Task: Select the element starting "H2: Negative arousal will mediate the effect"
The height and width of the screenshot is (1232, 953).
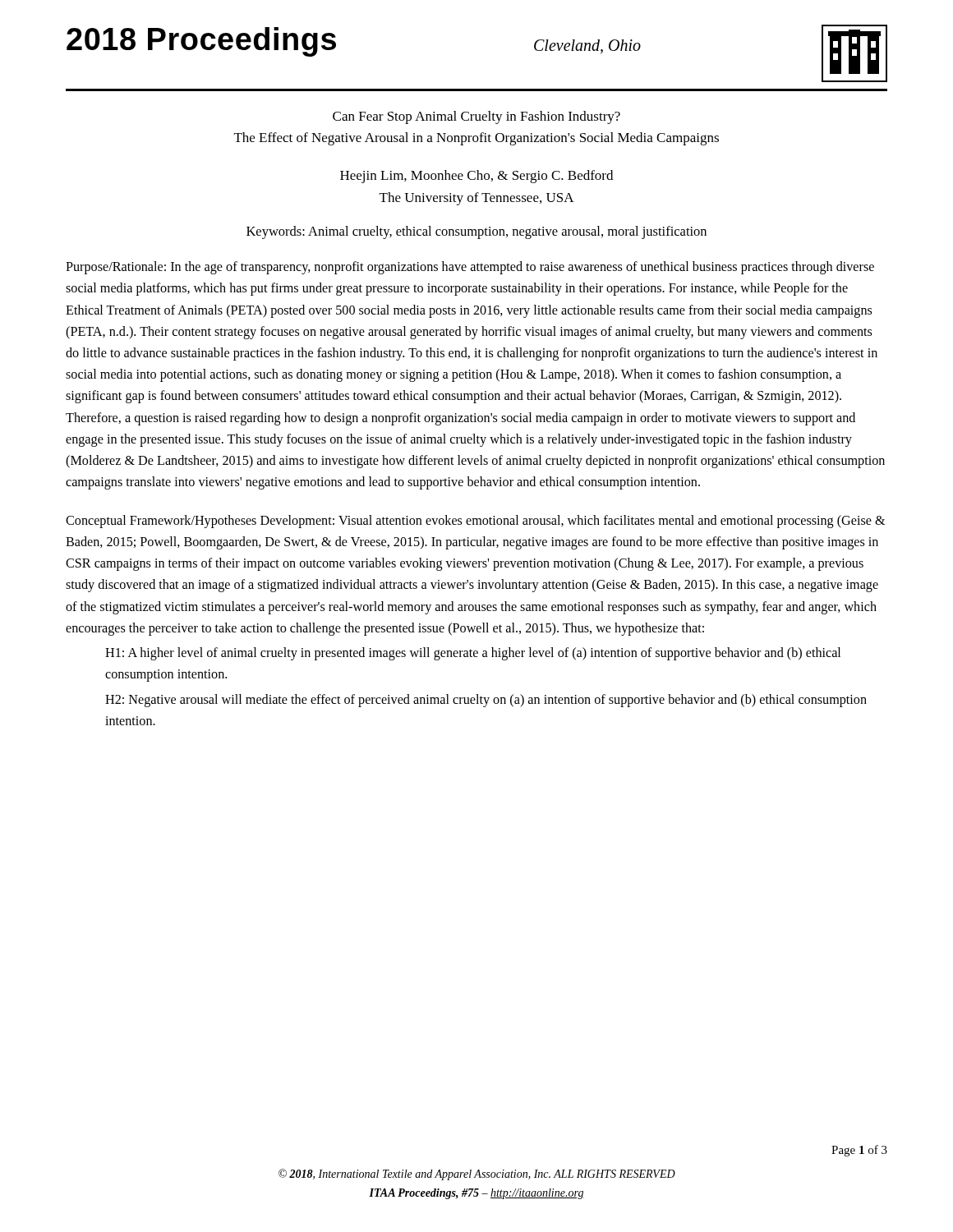Action: click(x=486, y=710)
